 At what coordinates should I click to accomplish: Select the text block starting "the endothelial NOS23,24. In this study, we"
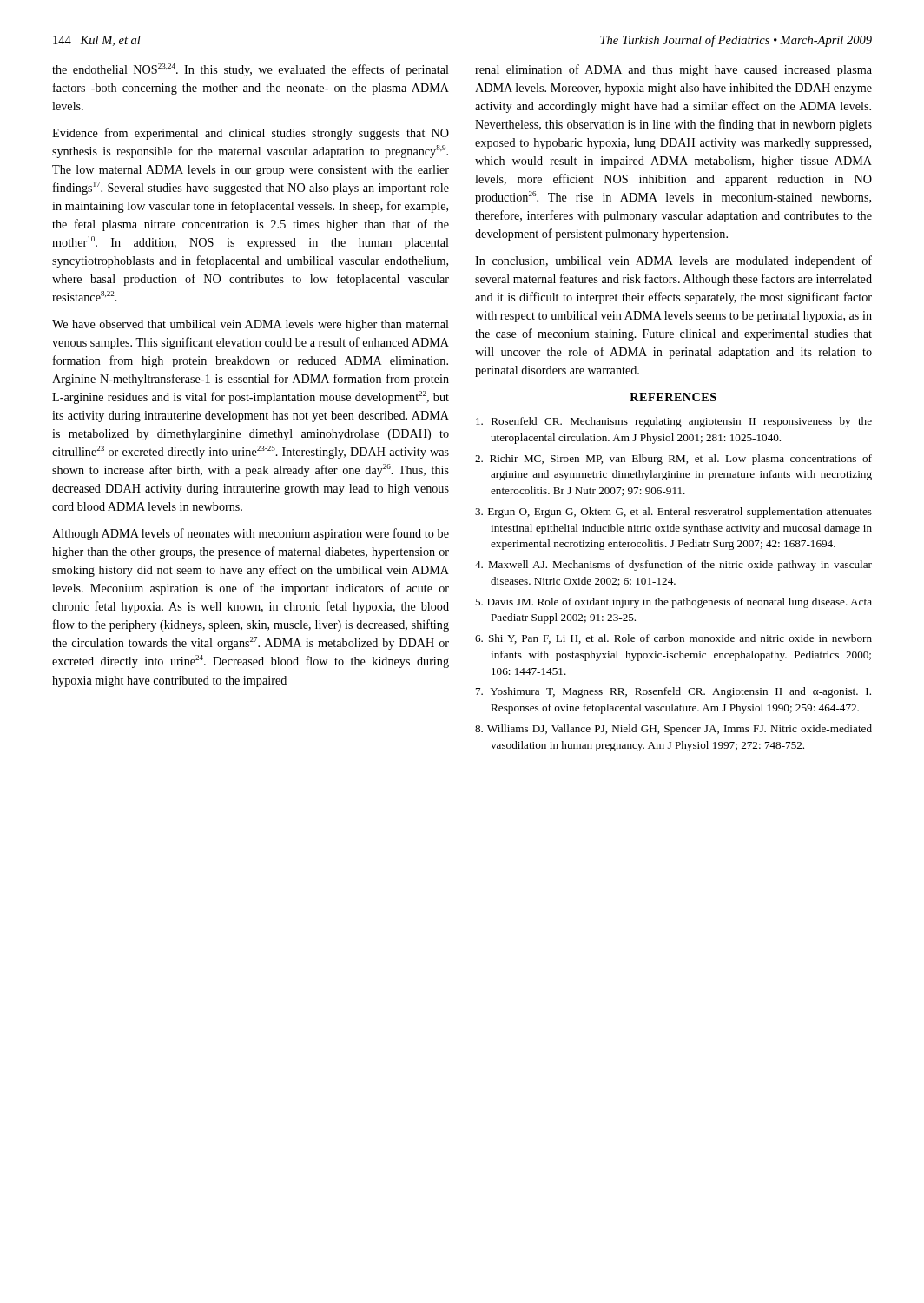(251, 88)
